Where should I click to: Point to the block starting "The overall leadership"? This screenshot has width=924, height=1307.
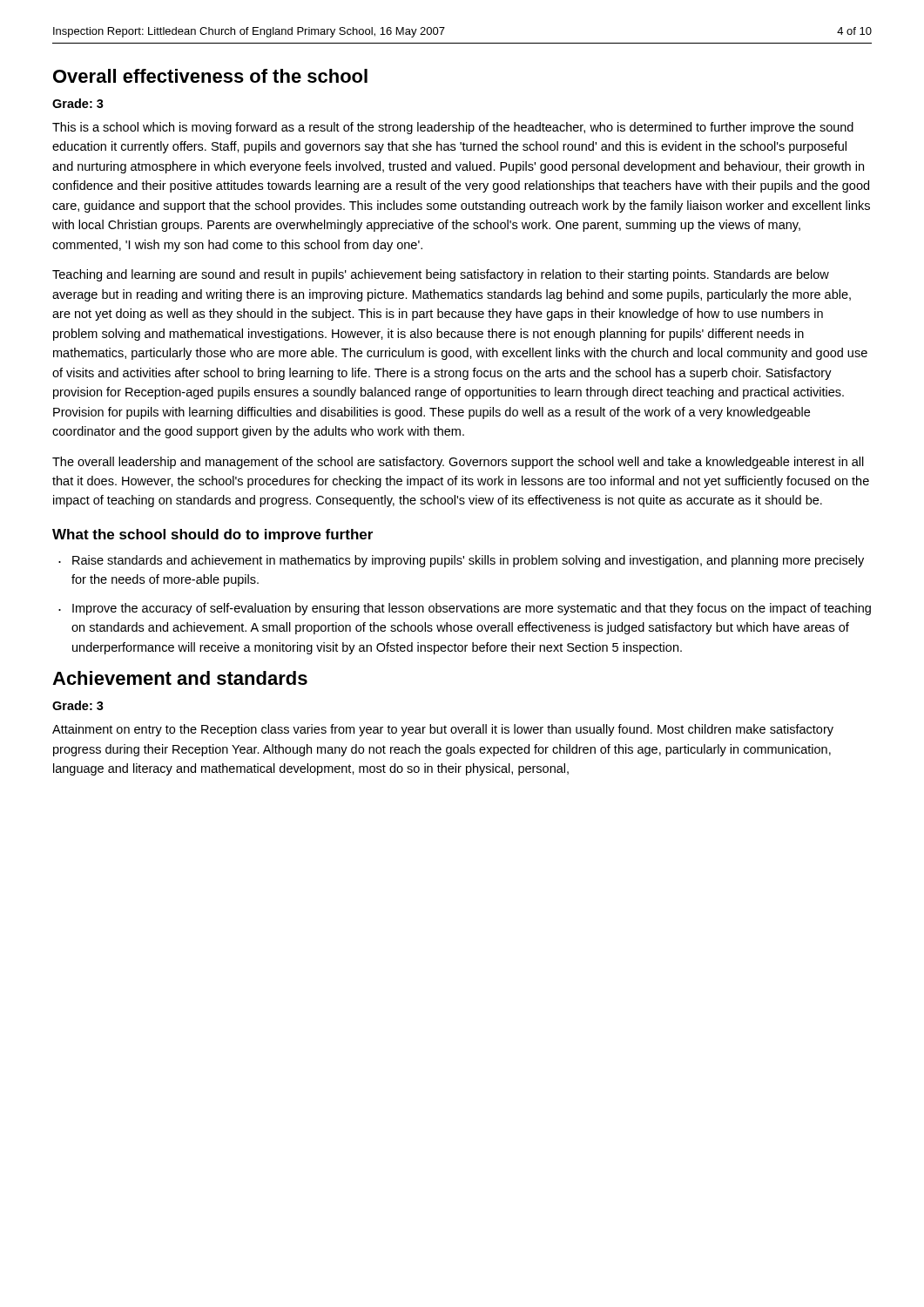coord(462,481)
